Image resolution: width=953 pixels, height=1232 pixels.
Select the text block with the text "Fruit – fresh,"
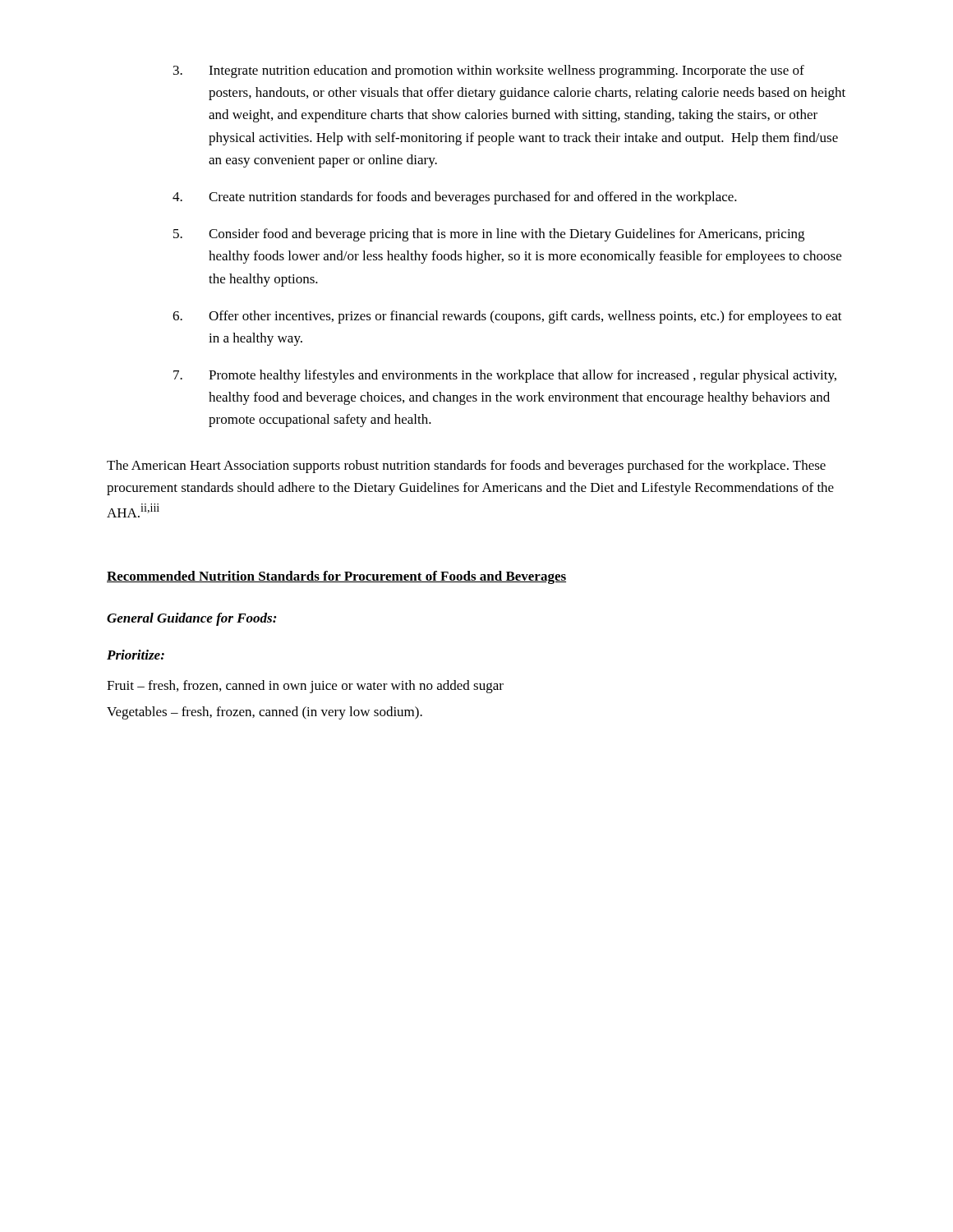[305, 686]
